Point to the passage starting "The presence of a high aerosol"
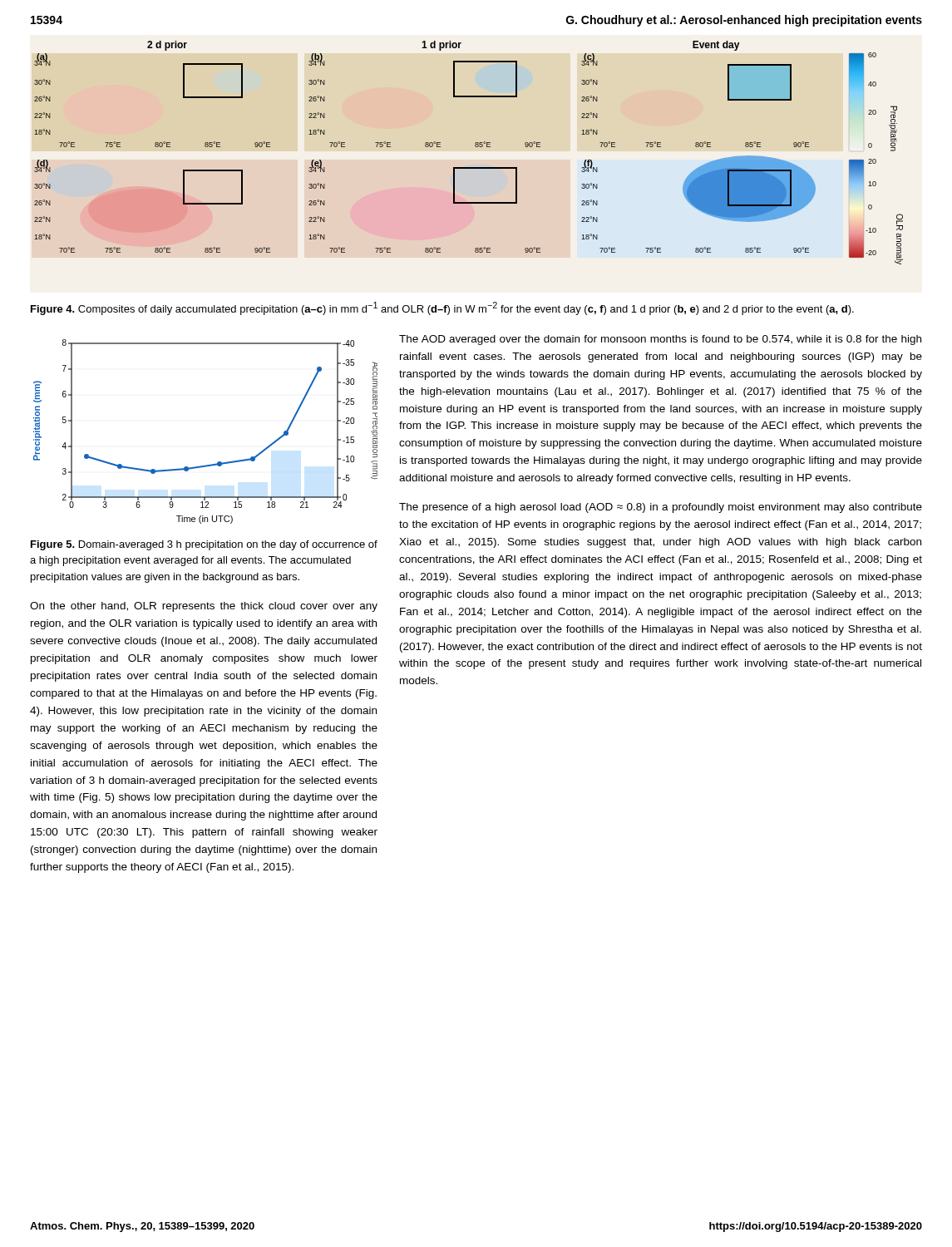Viewport: 952px width, 1247px height. click(661, 594)
